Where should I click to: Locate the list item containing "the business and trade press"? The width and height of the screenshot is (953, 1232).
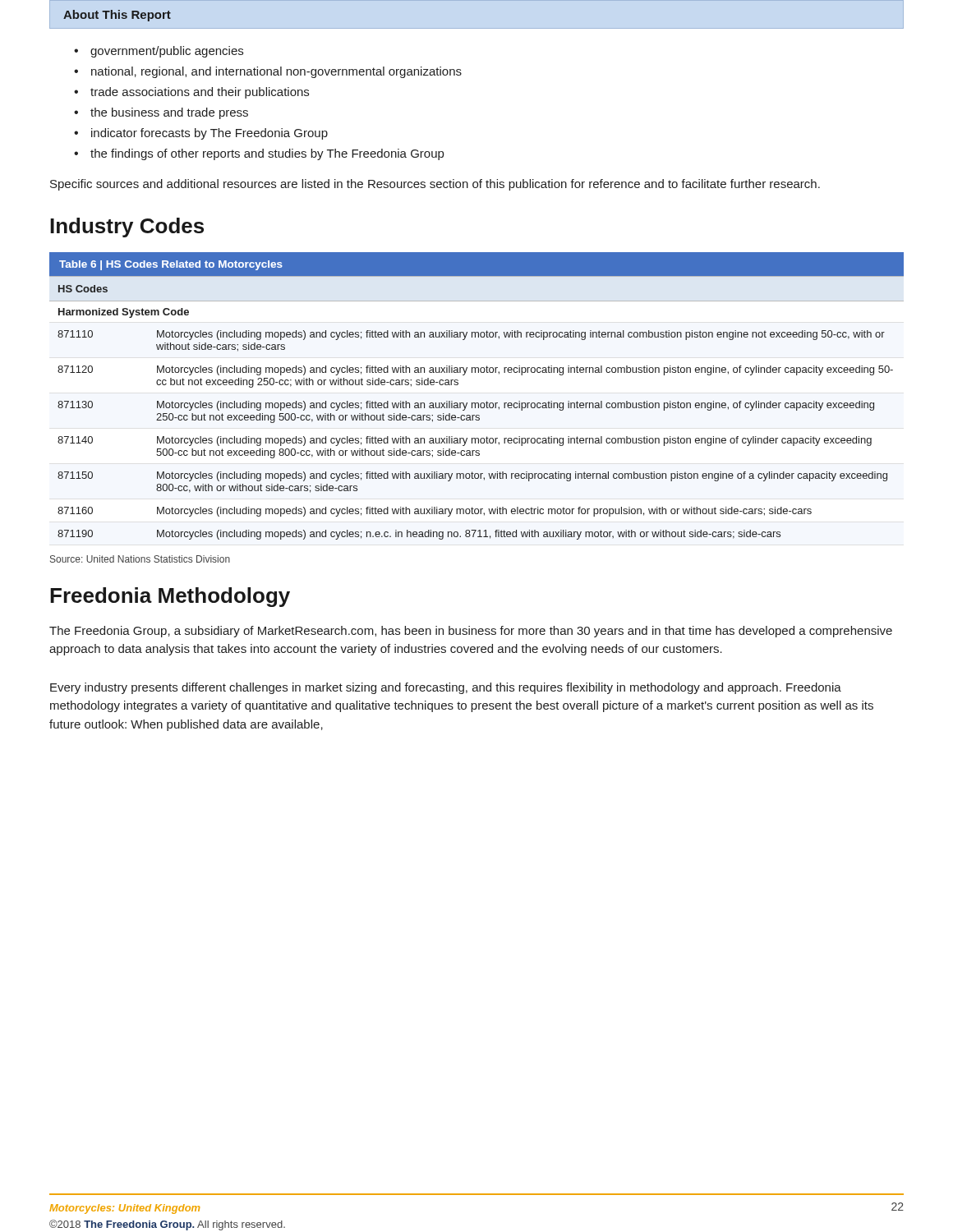point(169,112)
